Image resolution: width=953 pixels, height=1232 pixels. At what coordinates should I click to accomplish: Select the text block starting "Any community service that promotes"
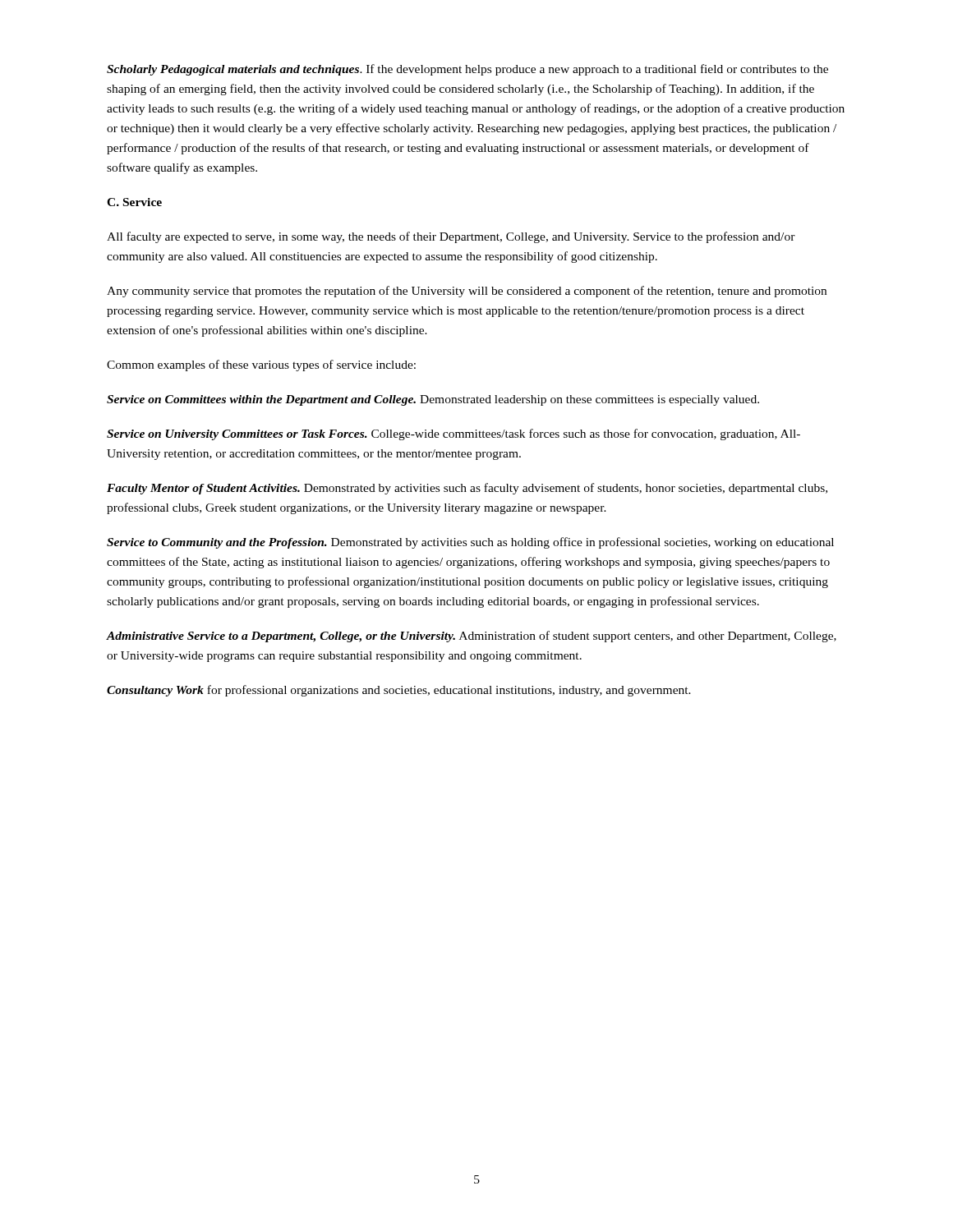coord(476,311)
